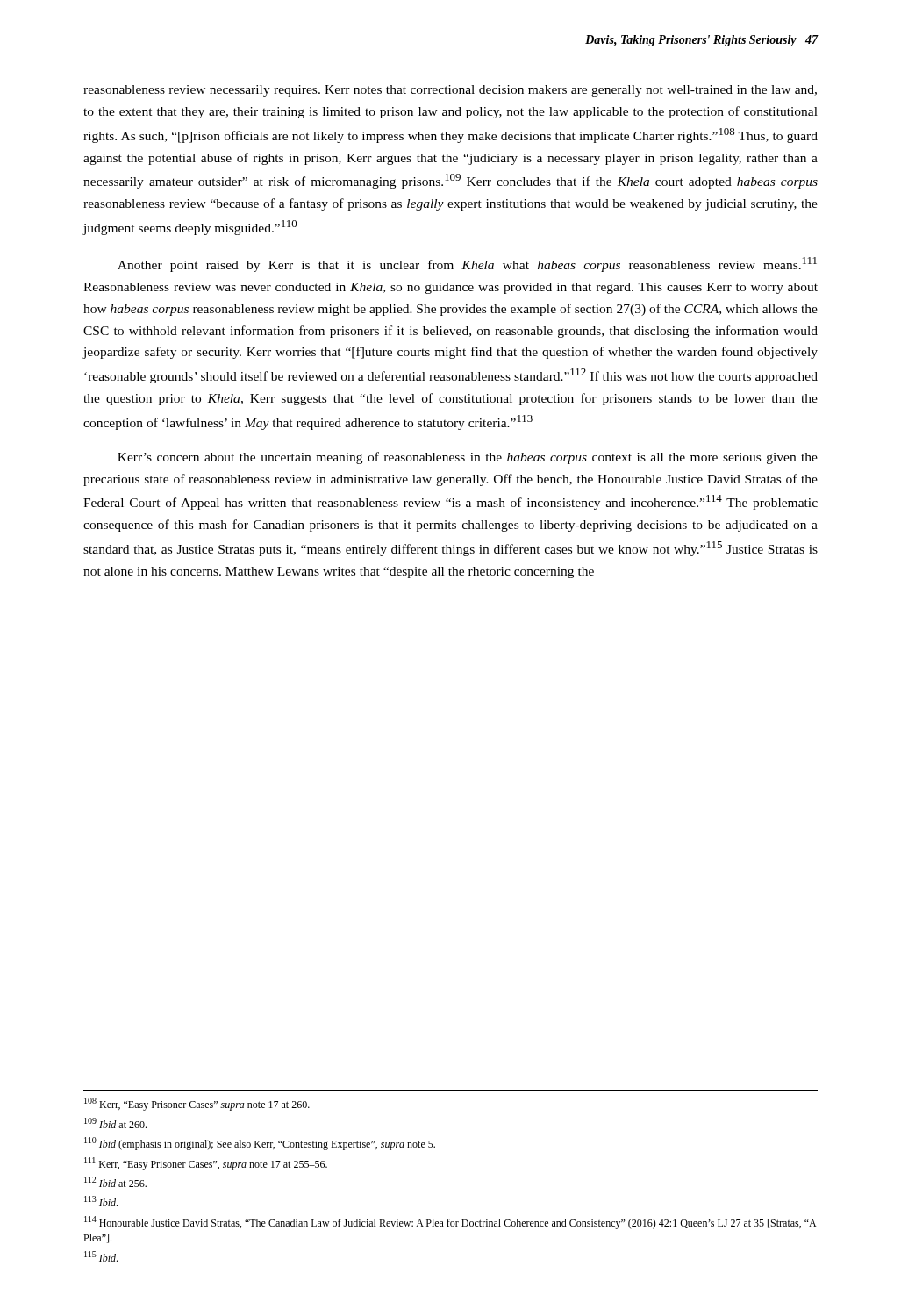Image resolution: width=901 pixels, height=1316 pixels.
Task: Where does it say "115 Ibid."?
Action: pos(101,1256)
